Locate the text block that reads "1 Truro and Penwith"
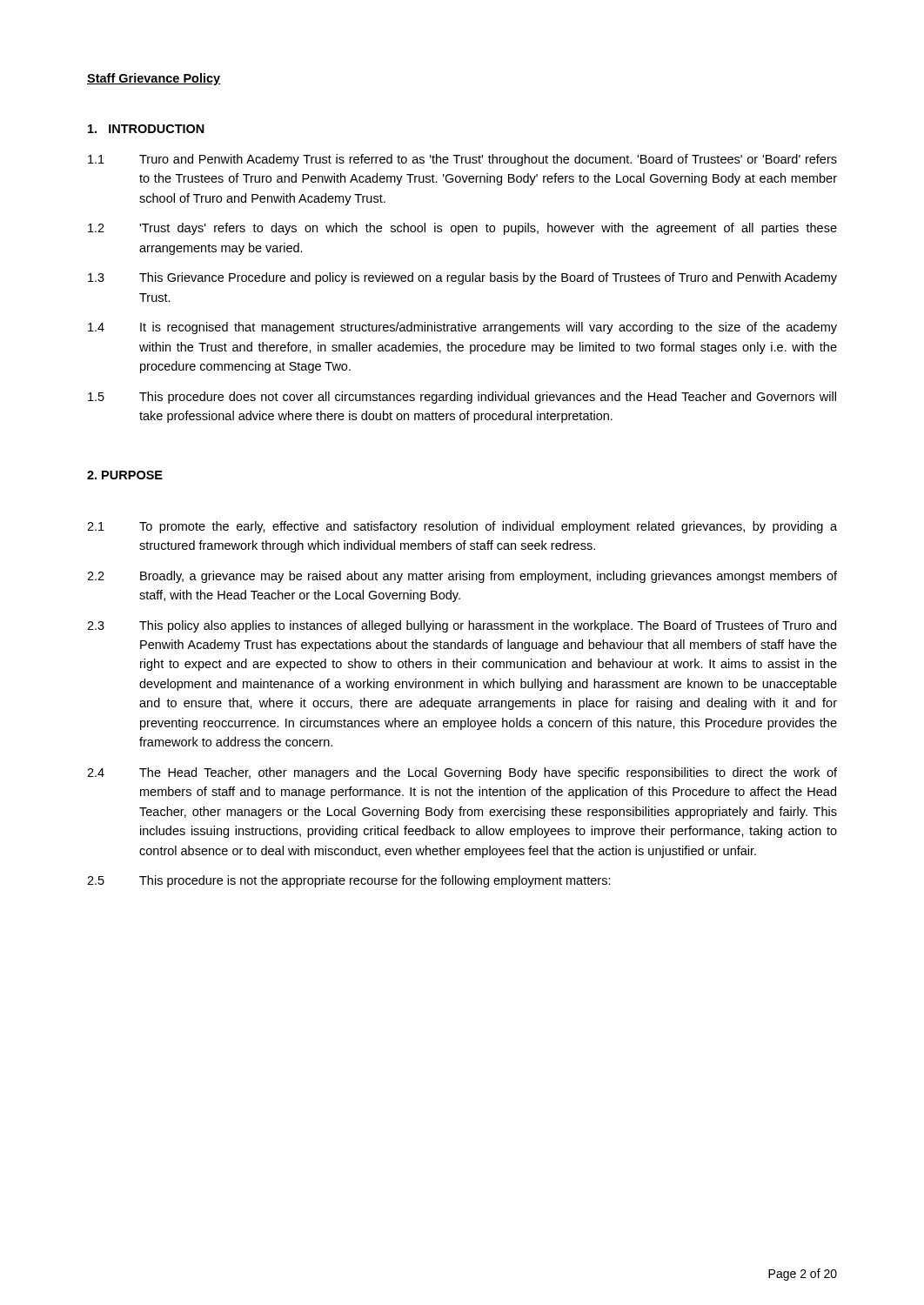Viewport: 924px width, 1305px height. 462,179
